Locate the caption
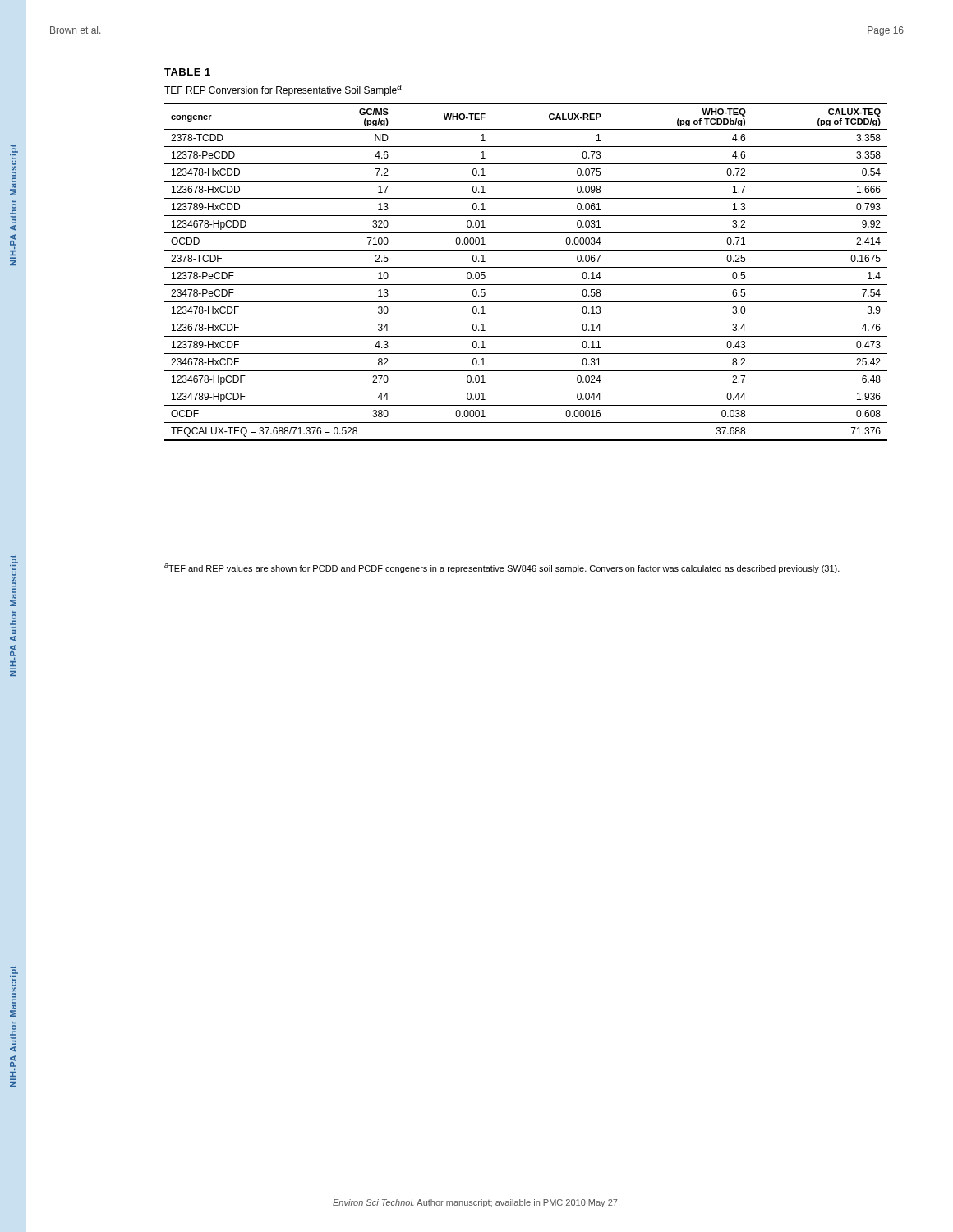 283,89
